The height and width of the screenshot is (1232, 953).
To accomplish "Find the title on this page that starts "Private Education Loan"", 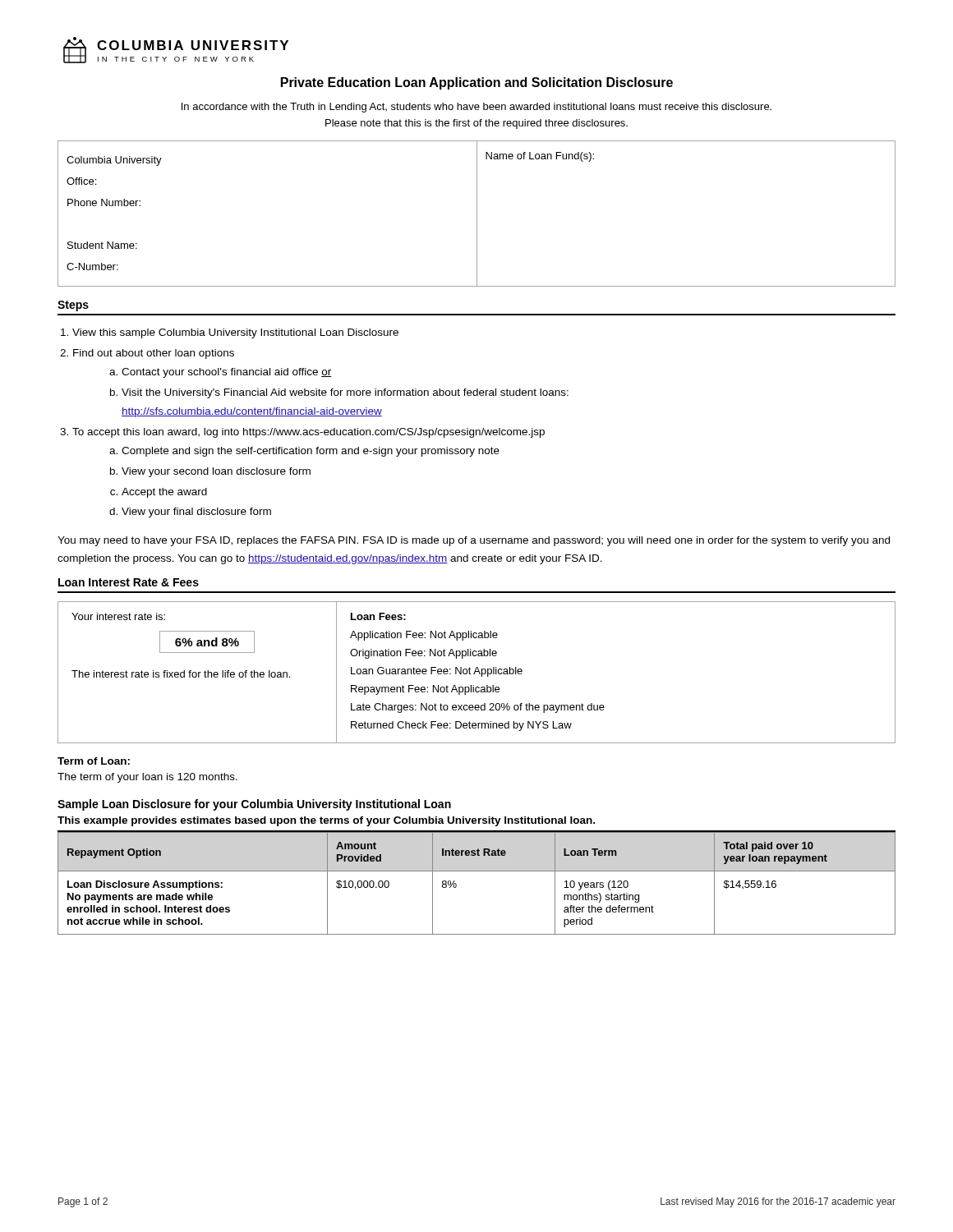I will coord(476,83).
